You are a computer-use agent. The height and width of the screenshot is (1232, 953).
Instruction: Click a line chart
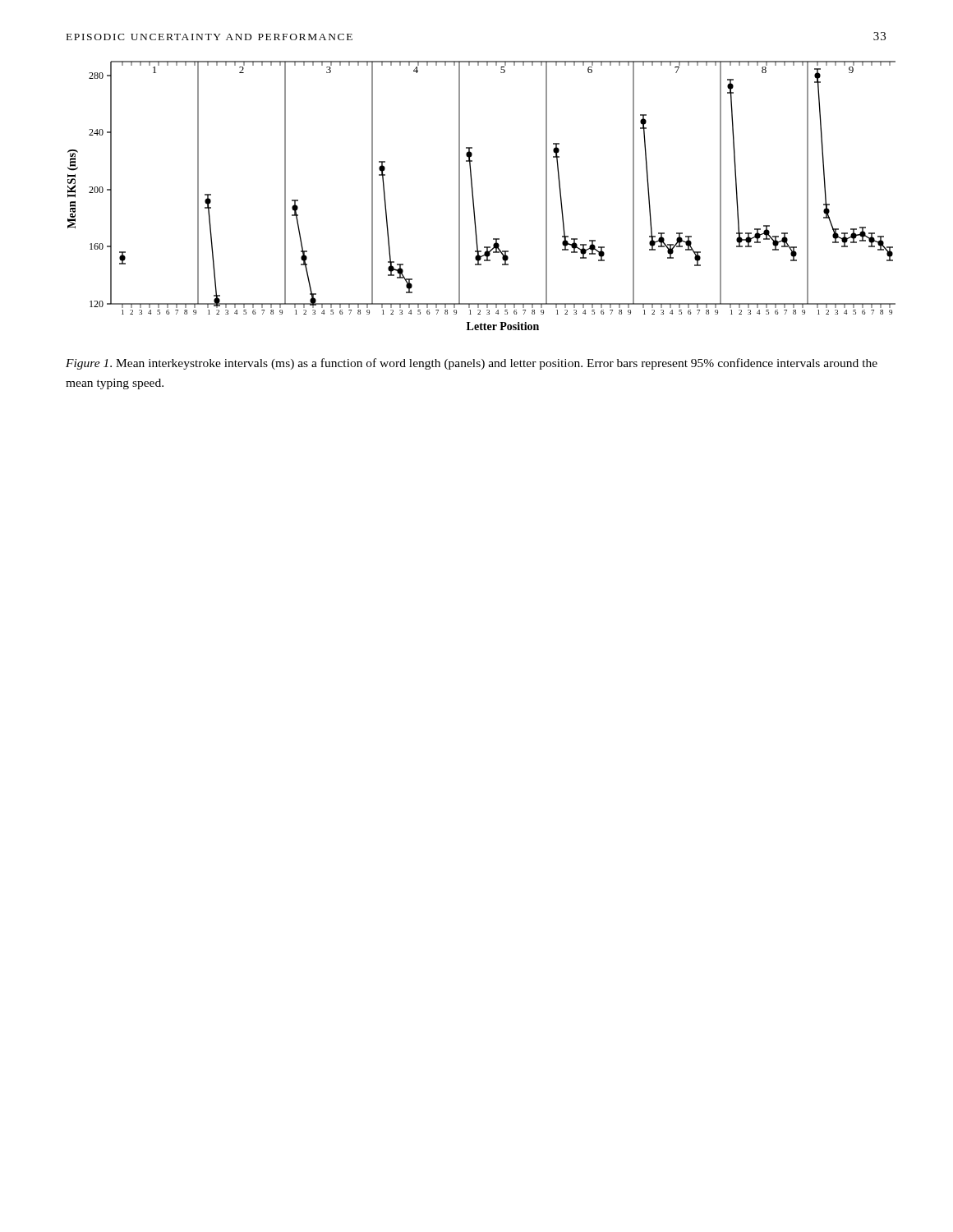(485, 205)
